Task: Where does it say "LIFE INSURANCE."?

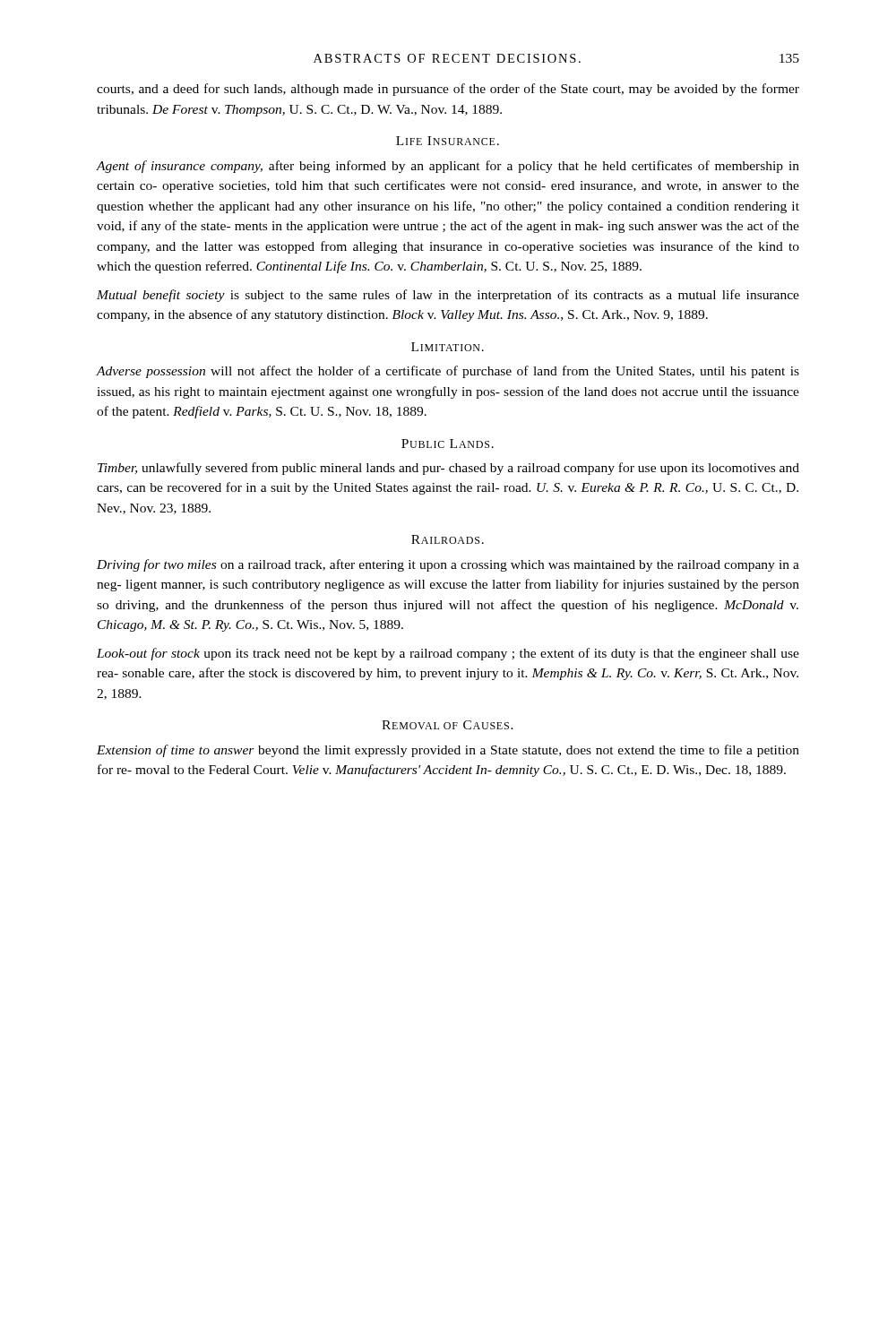Action: click(448, 141)
